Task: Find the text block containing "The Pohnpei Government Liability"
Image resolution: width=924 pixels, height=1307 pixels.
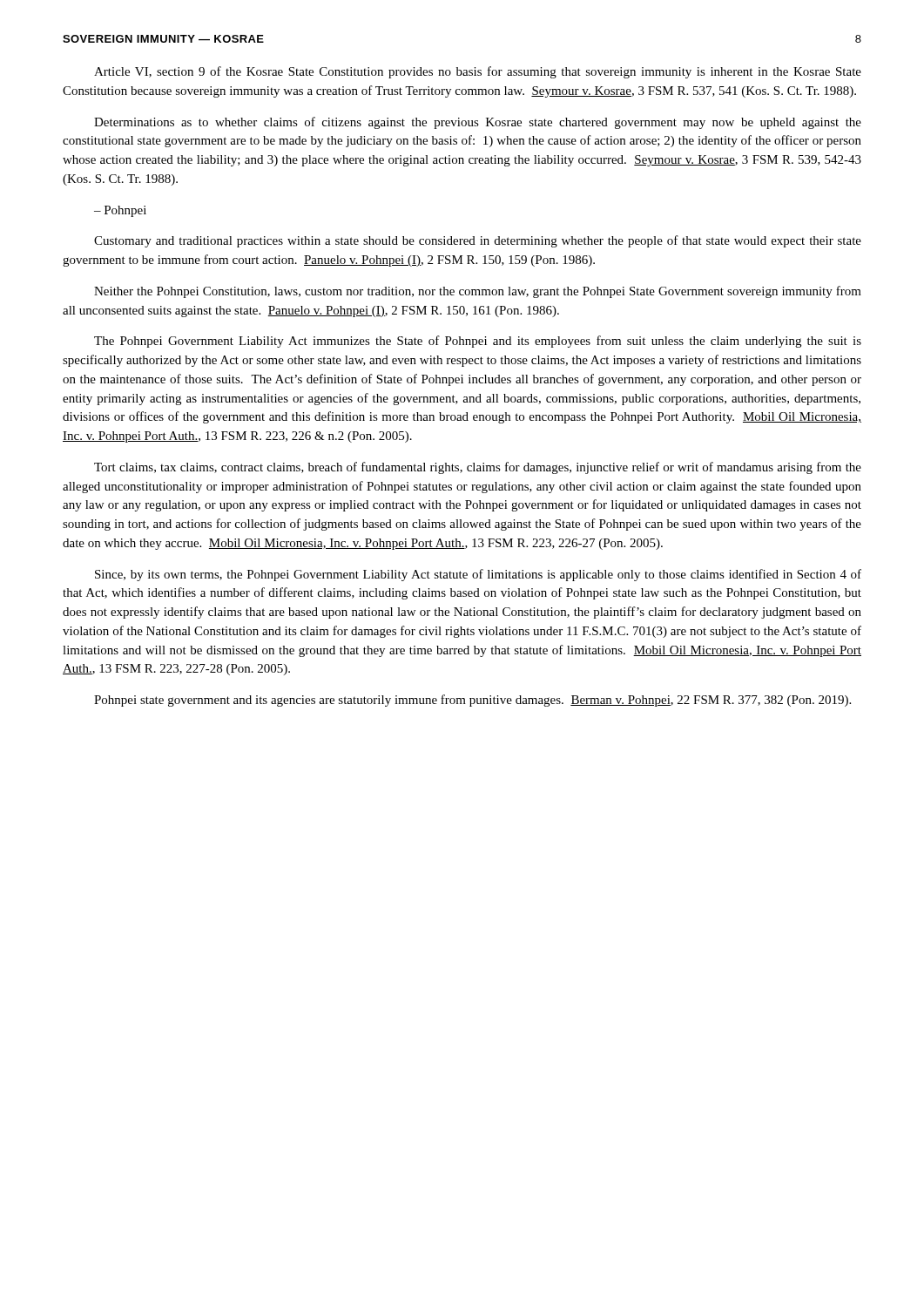Action: (x=462, y=388)
